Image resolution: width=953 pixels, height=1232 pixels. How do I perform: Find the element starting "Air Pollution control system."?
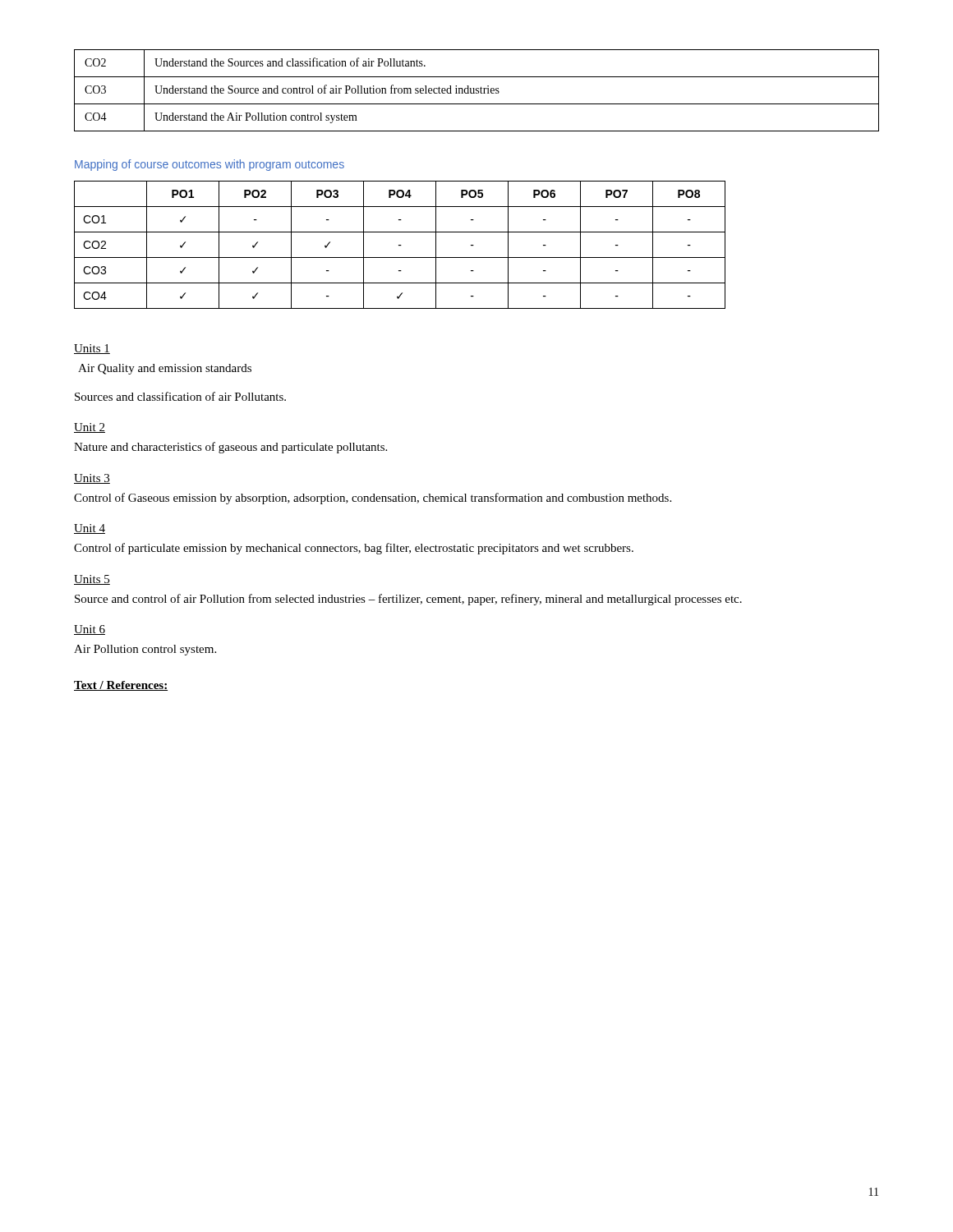(145, 650)
